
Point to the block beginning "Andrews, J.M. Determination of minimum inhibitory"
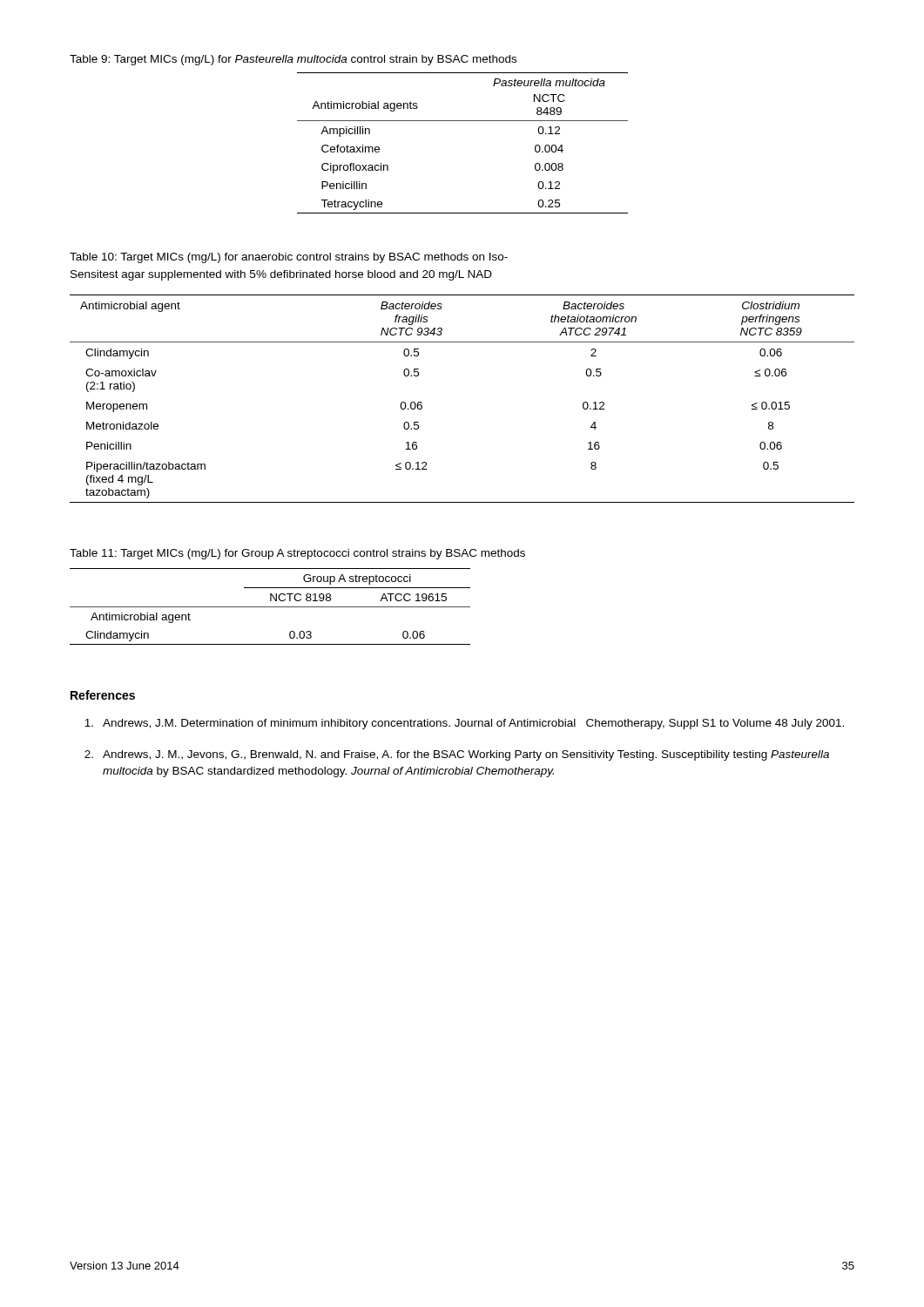[x=462, y=723]
